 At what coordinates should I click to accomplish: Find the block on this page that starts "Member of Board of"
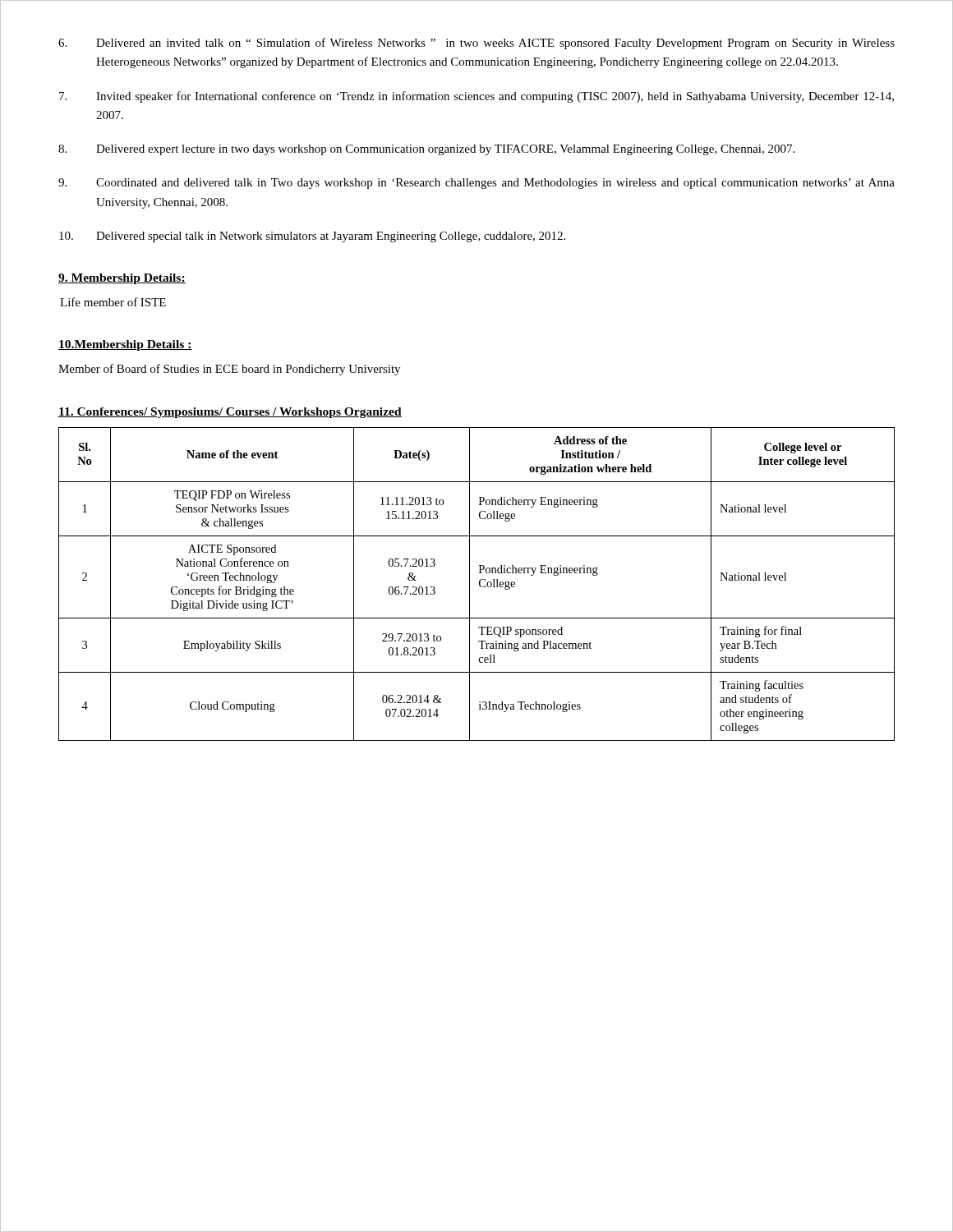pyautogui.click(x=229, y=369)
